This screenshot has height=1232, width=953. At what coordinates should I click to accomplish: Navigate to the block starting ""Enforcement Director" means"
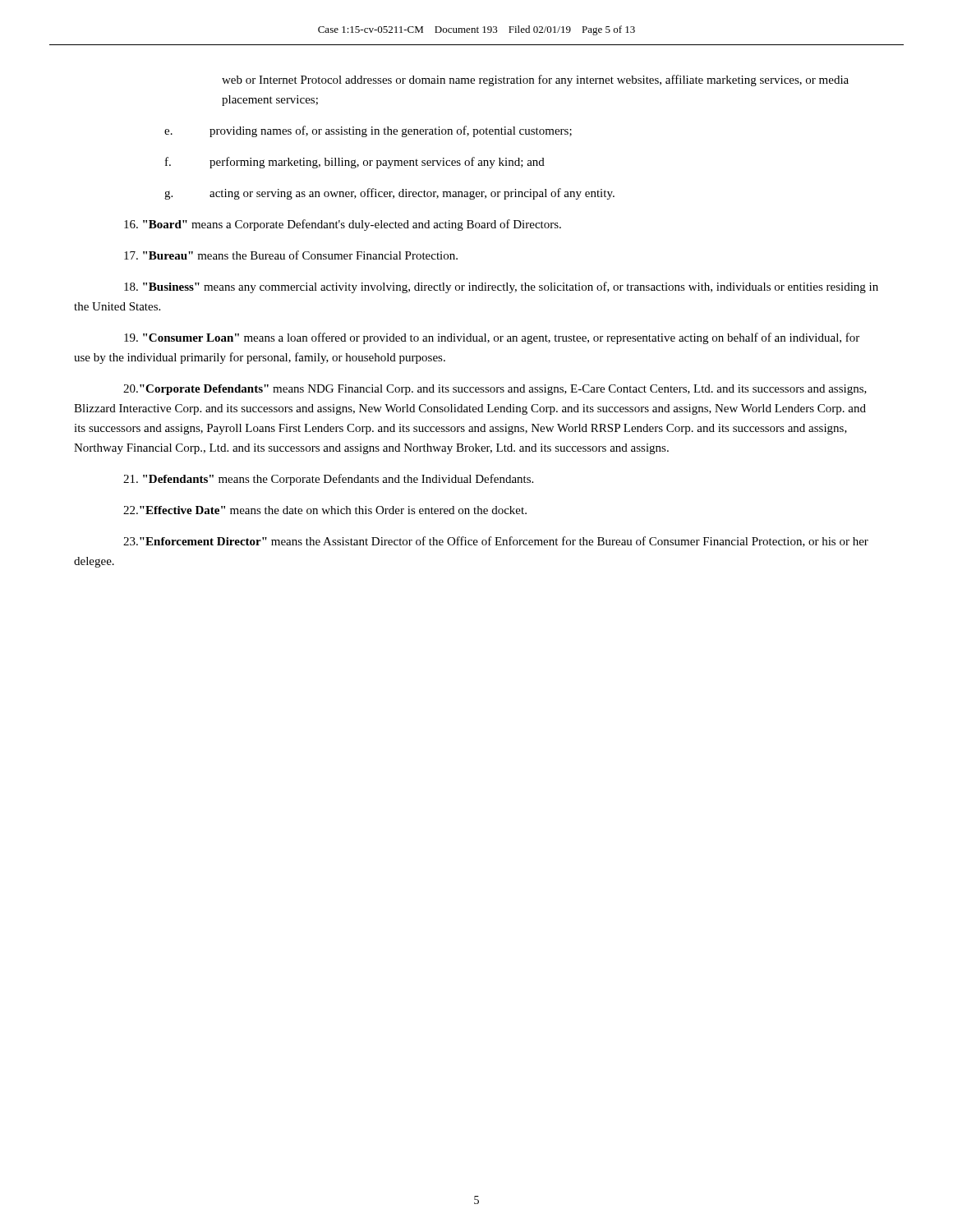(471, 551)
